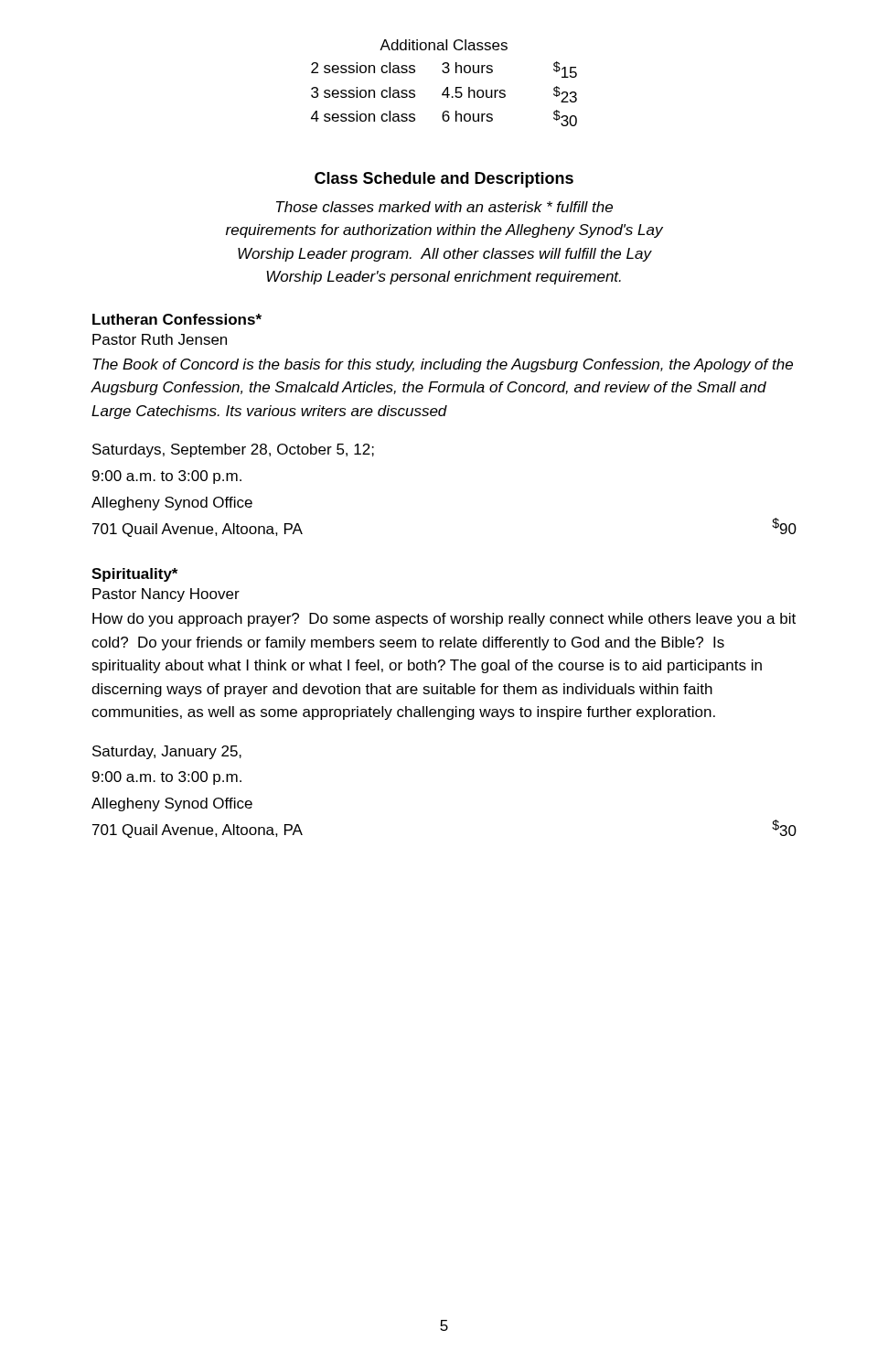This screenshot has width=888, height=1372.
Task: Locate the text block starting "Saturday, January 25, 9:00 a.m. to"
Action: 167,752
